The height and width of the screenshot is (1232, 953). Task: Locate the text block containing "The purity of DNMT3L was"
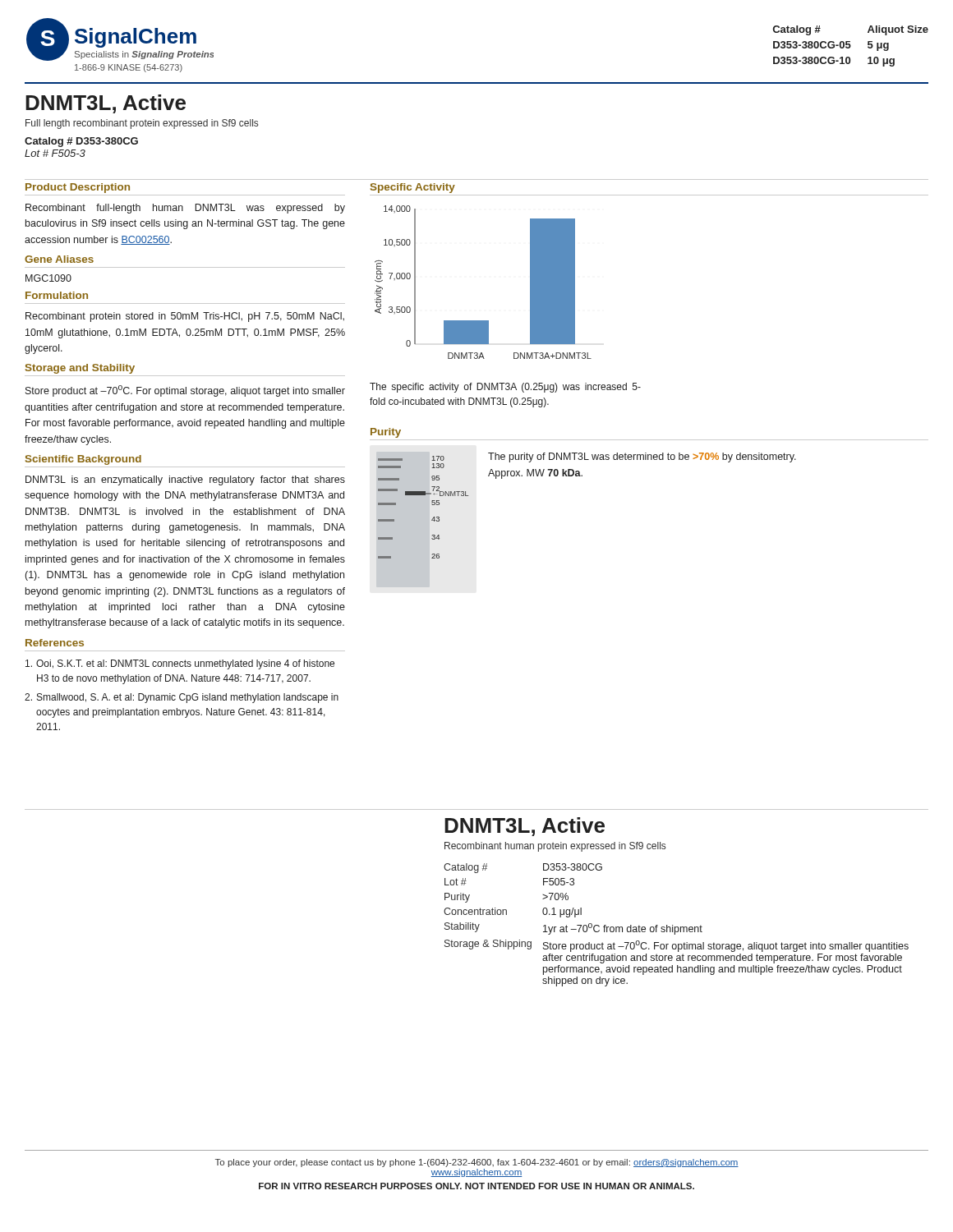point(642,465)
